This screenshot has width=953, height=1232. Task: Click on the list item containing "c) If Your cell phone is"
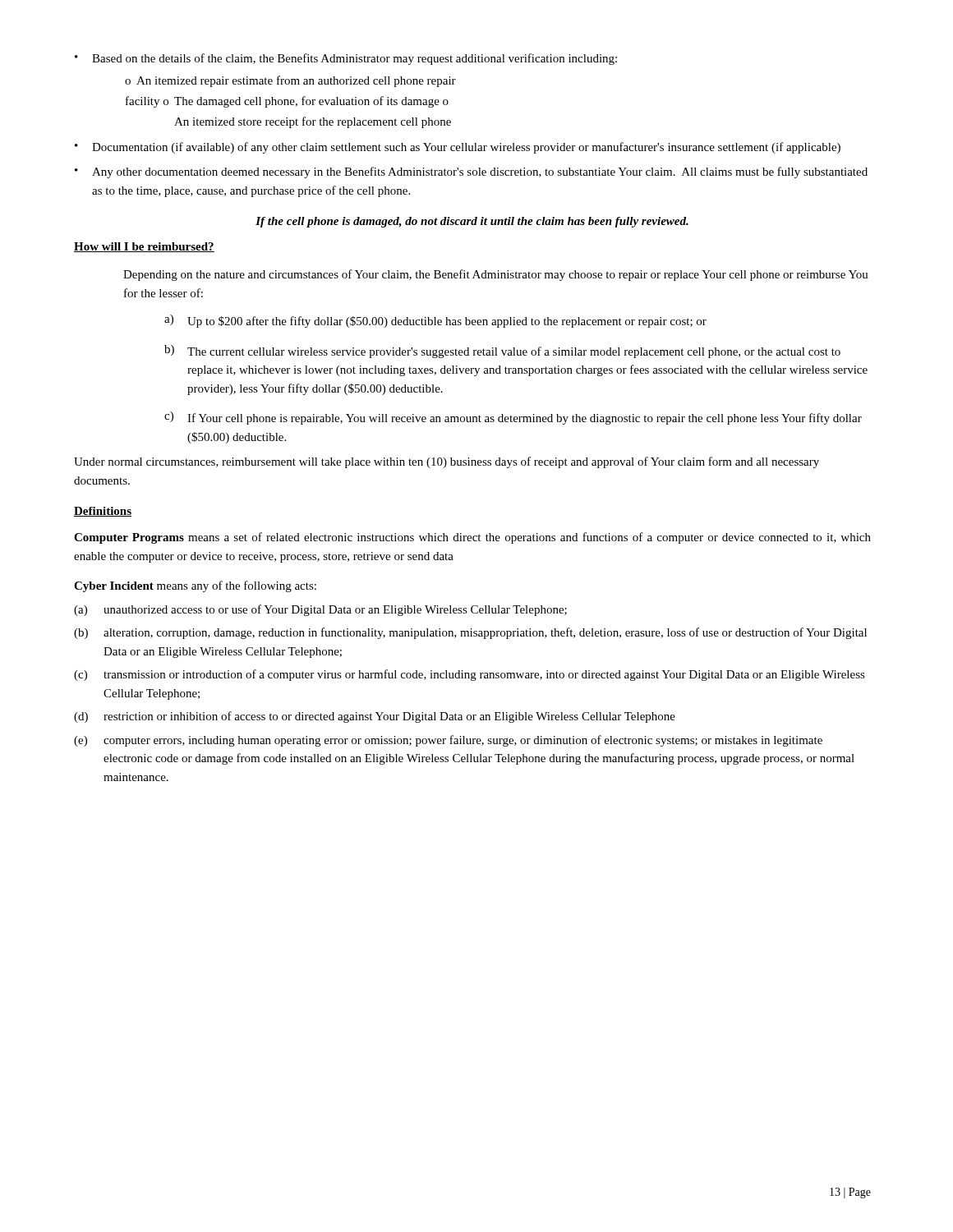click(518, 428)
